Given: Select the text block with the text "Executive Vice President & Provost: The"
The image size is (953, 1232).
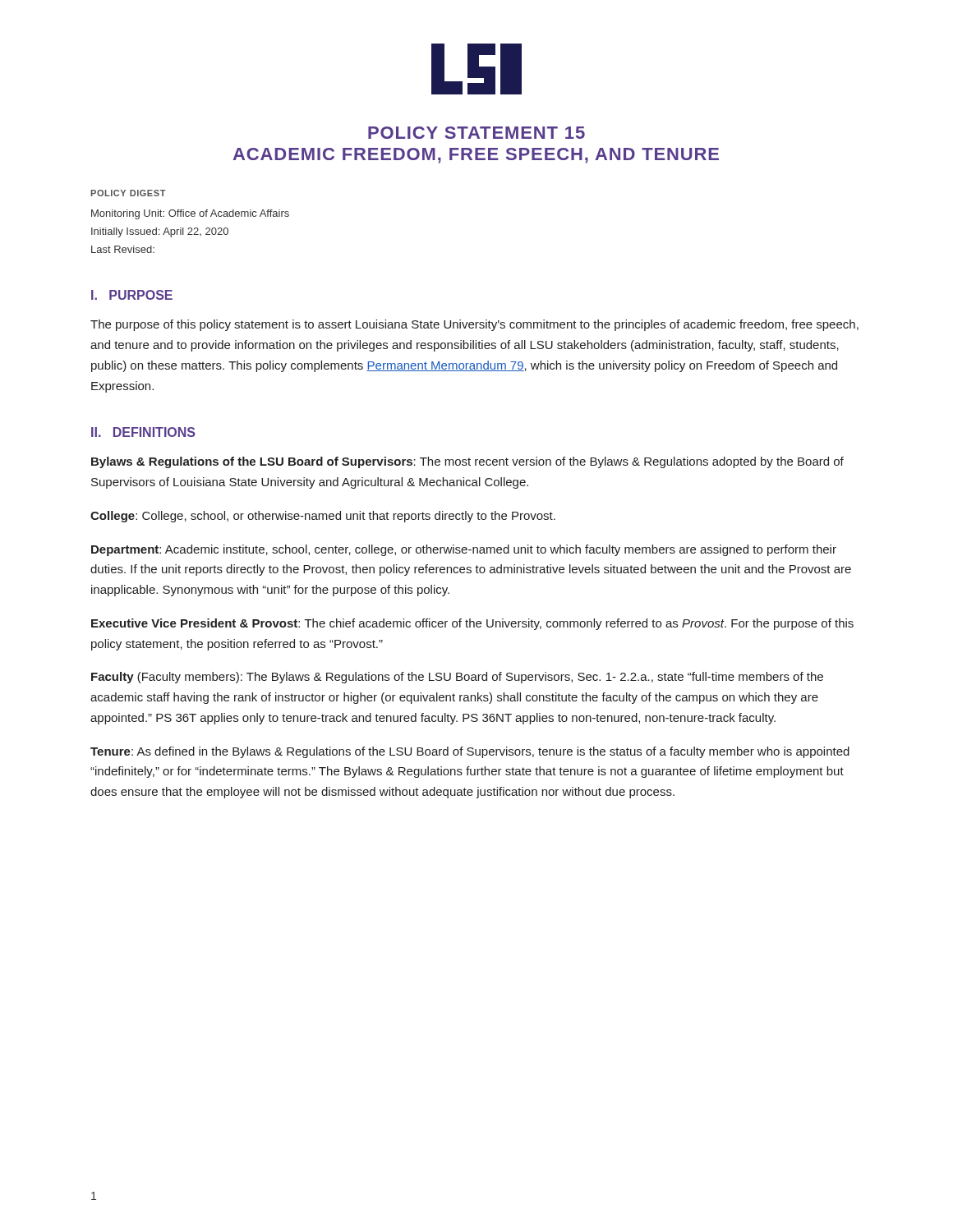Looking at the screenshot, I should click(472, 633).
